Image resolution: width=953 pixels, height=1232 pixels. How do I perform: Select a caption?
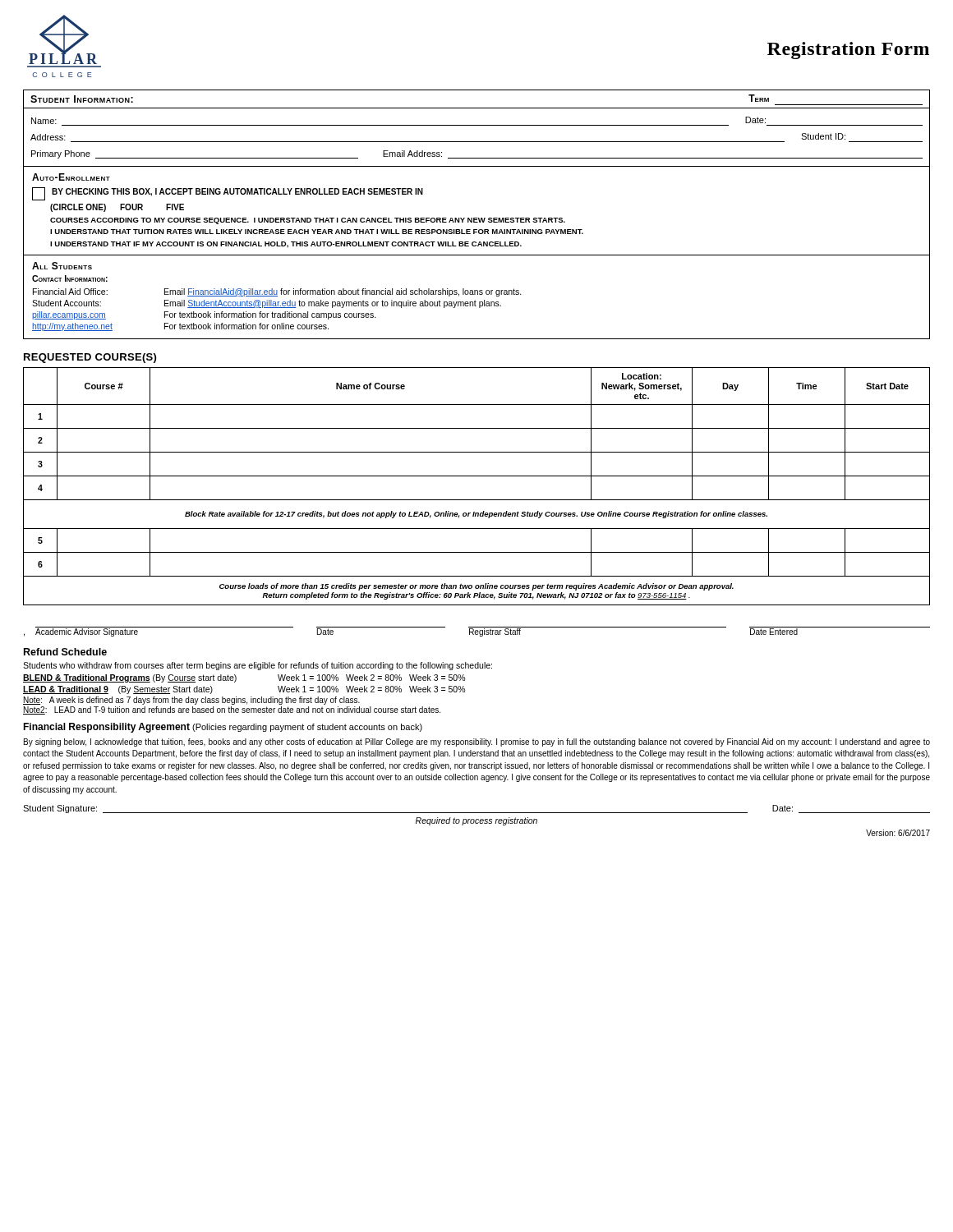coord(476,821)
